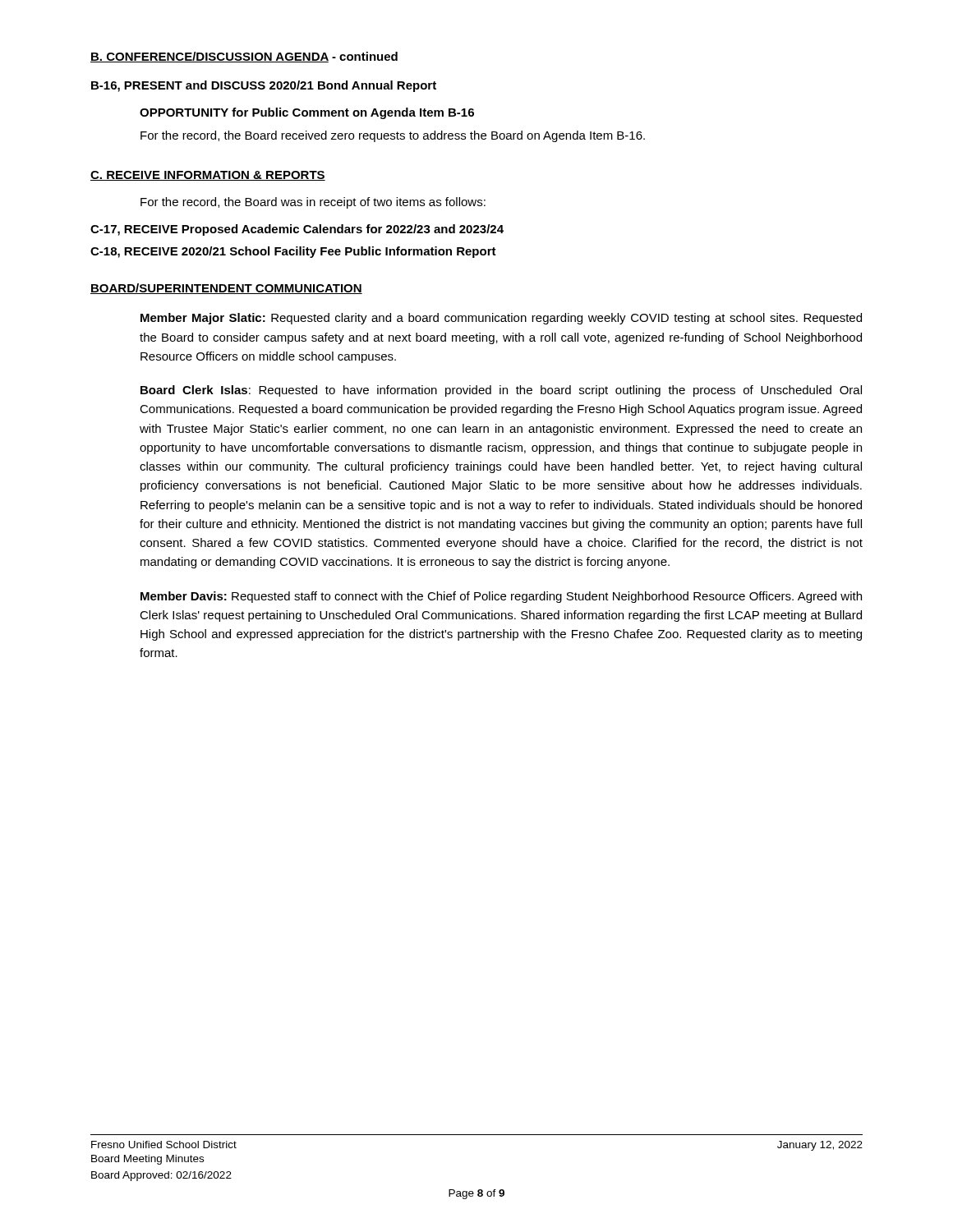The height and width of the screenshot is (1232, 953).
Task: Where is the passage that starts "For the record, the Board"?
Action: pos(313,203)
